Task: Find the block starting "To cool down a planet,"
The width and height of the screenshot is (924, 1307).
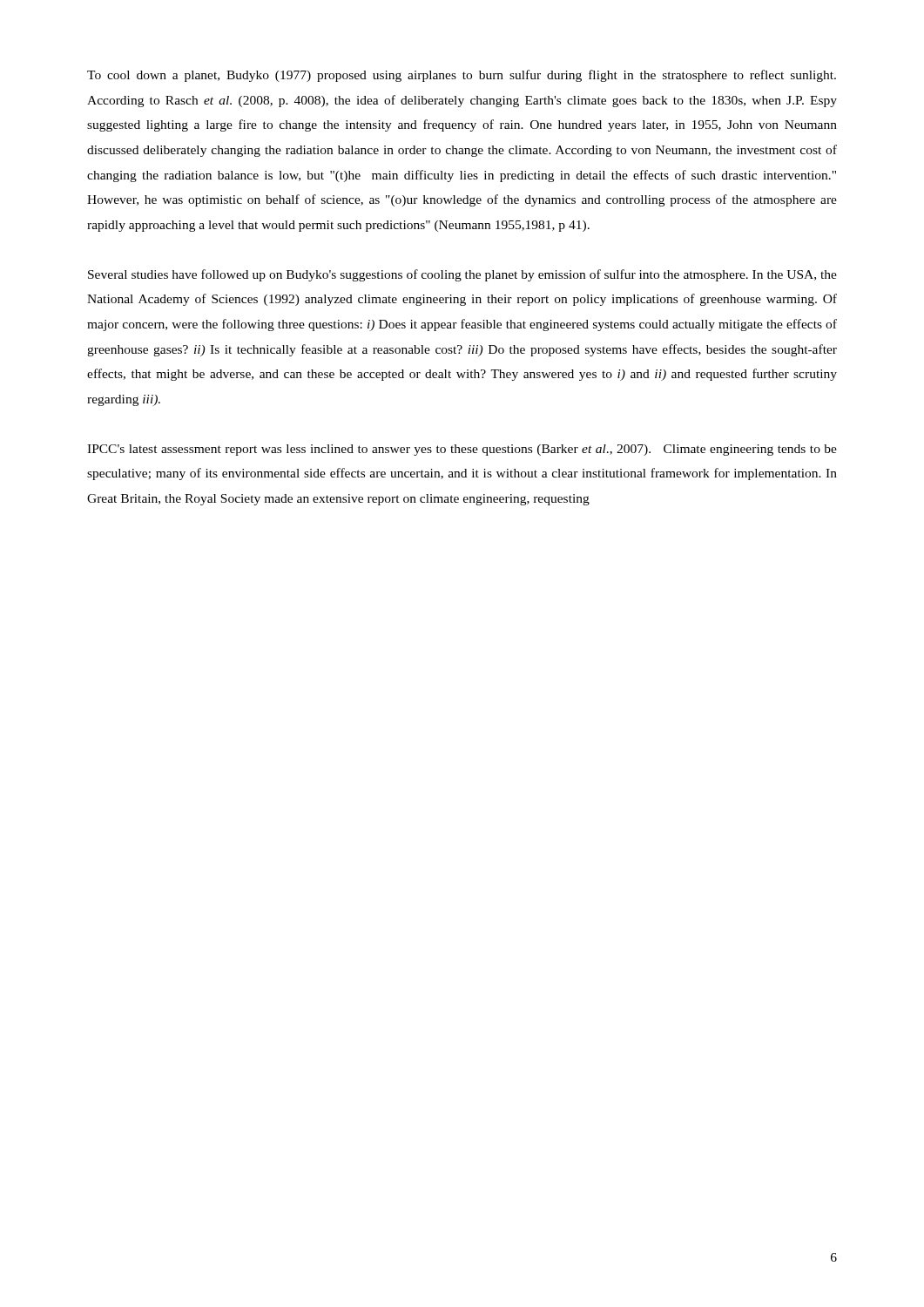Action: tap(462, 149)
